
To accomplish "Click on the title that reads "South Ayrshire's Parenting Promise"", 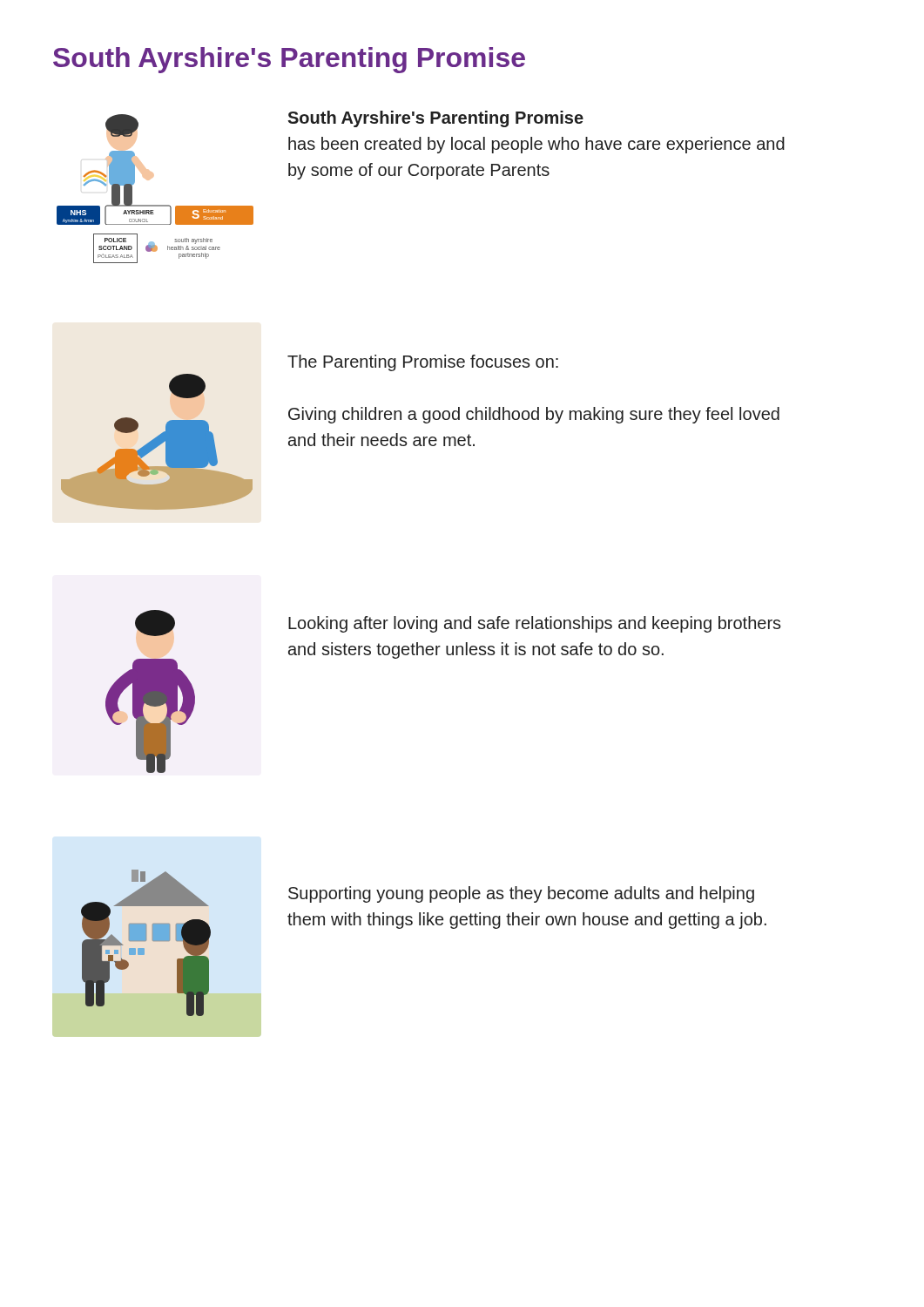I will pyautogui.click(x=289, y=58).
